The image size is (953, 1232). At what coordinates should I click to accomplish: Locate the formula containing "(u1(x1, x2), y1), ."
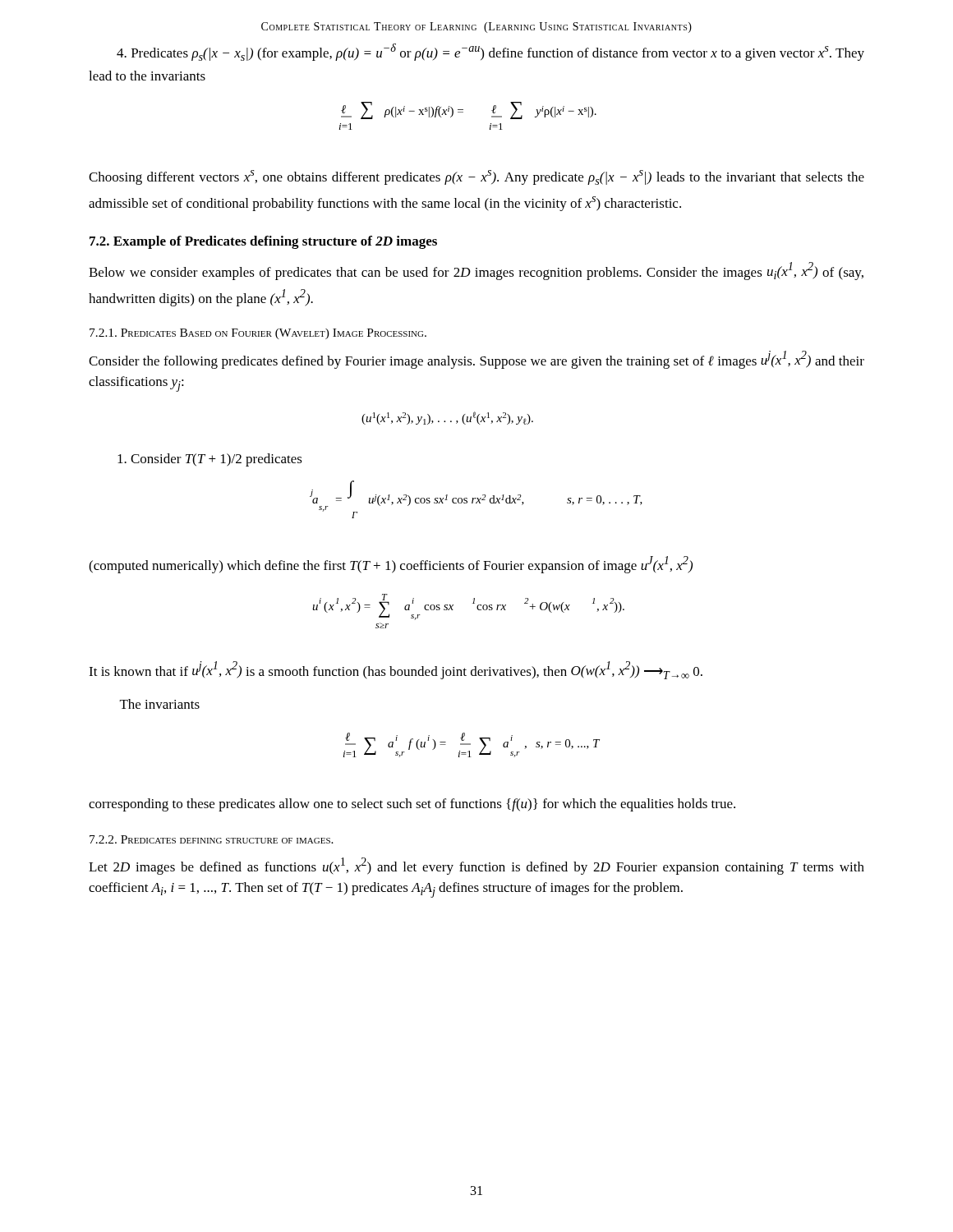[x=476, y=422]
